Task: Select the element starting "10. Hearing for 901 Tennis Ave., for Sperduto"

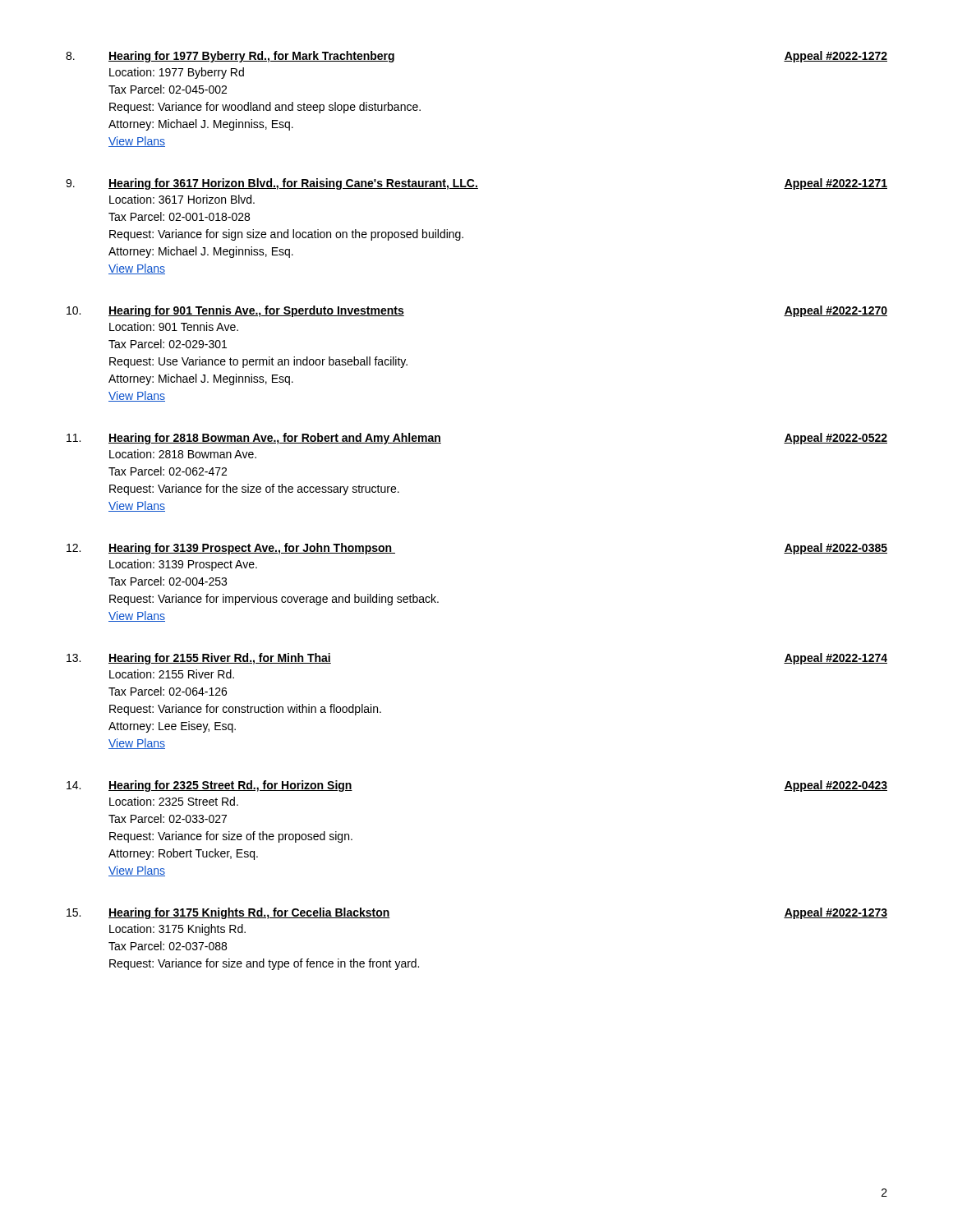Action: (x=275, y=311)
